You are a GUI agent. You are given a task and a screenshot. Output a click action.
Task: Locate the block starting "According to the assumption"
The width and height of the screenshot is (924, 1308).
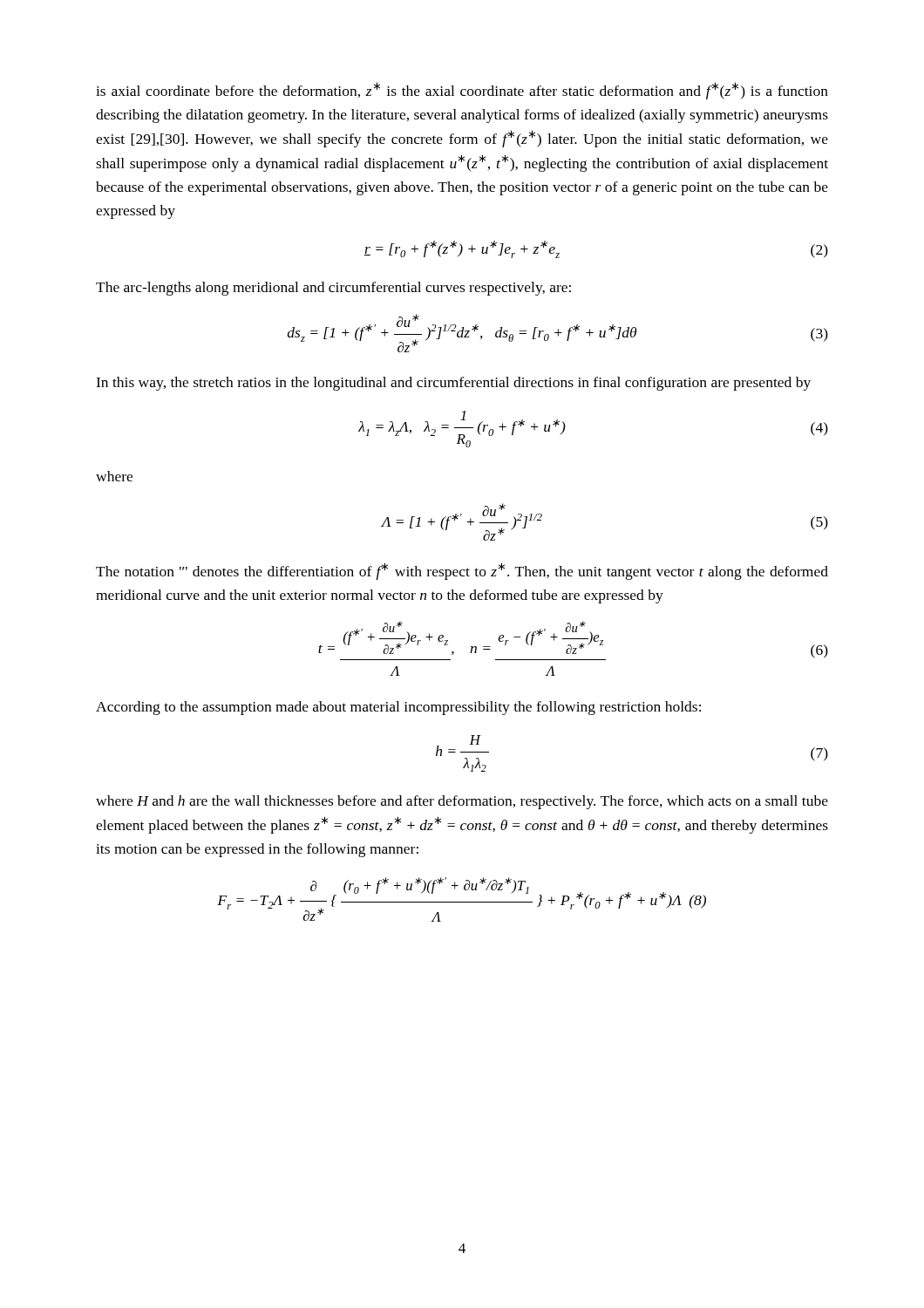point(399,706)
